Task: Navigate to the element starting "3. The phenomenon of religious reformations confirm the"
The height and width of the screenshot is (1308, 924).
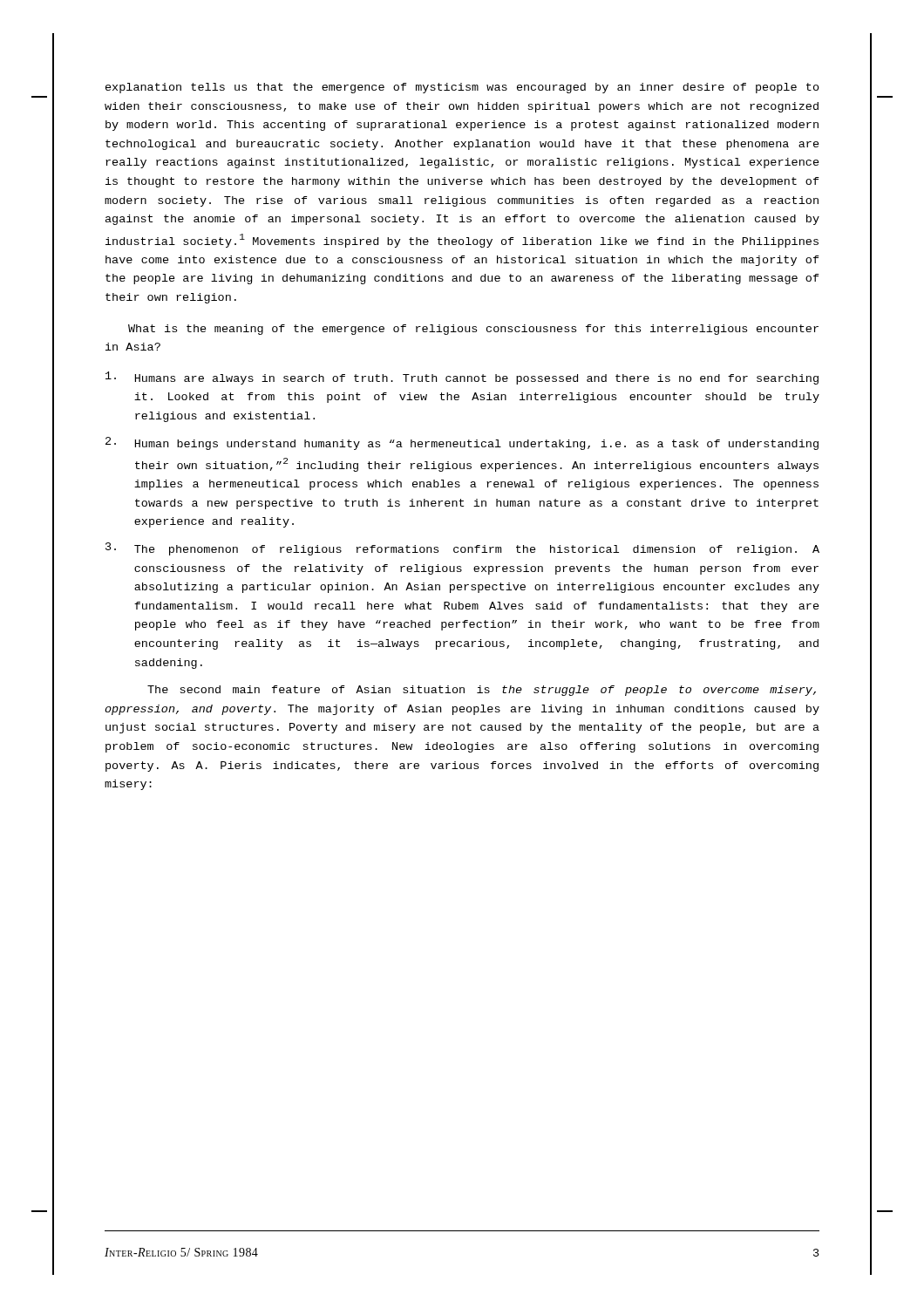Action: tap(462, 607)
